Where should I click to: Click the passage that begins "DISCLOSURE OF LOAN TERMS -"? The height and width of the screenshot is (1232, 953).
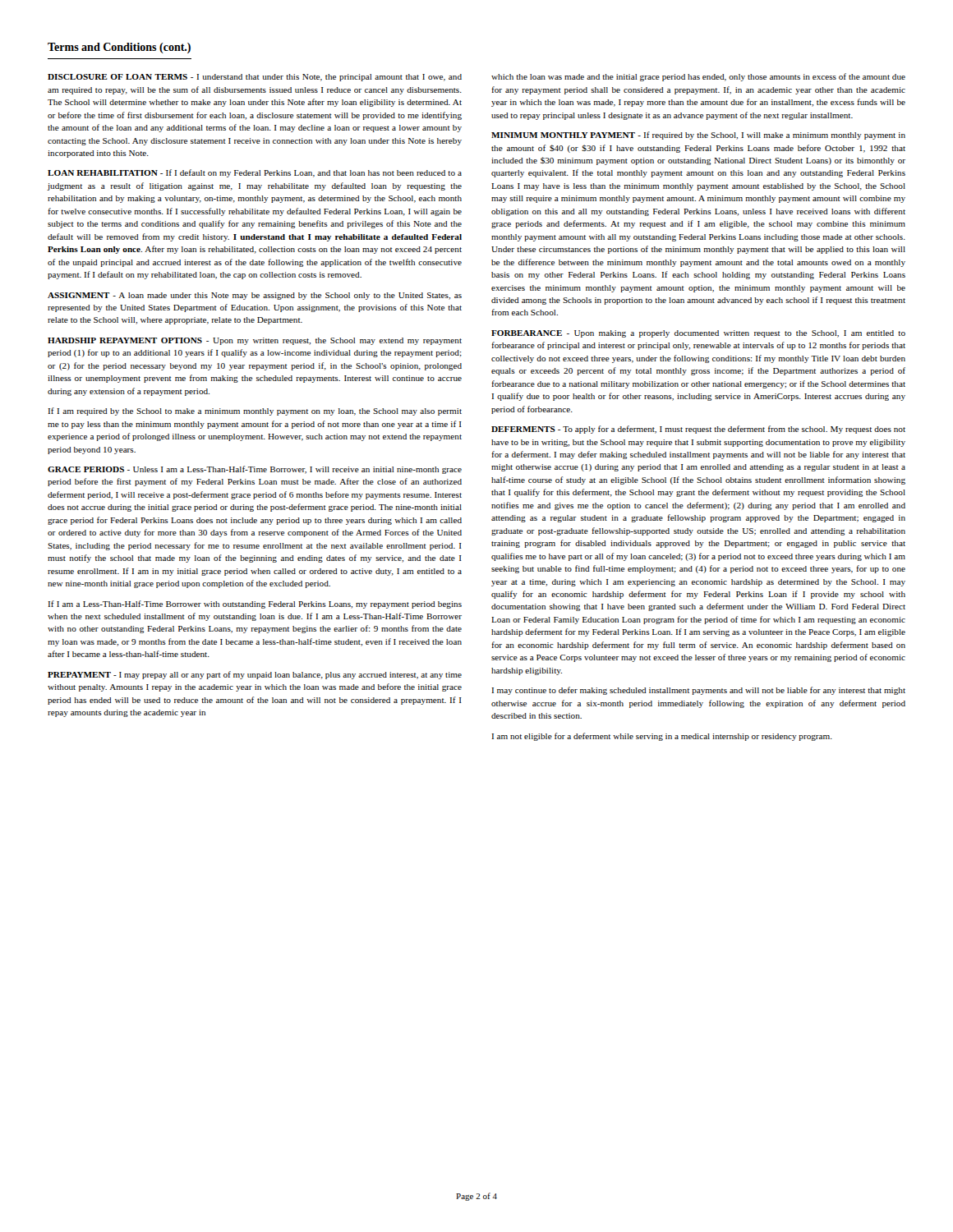pos(255,115)
